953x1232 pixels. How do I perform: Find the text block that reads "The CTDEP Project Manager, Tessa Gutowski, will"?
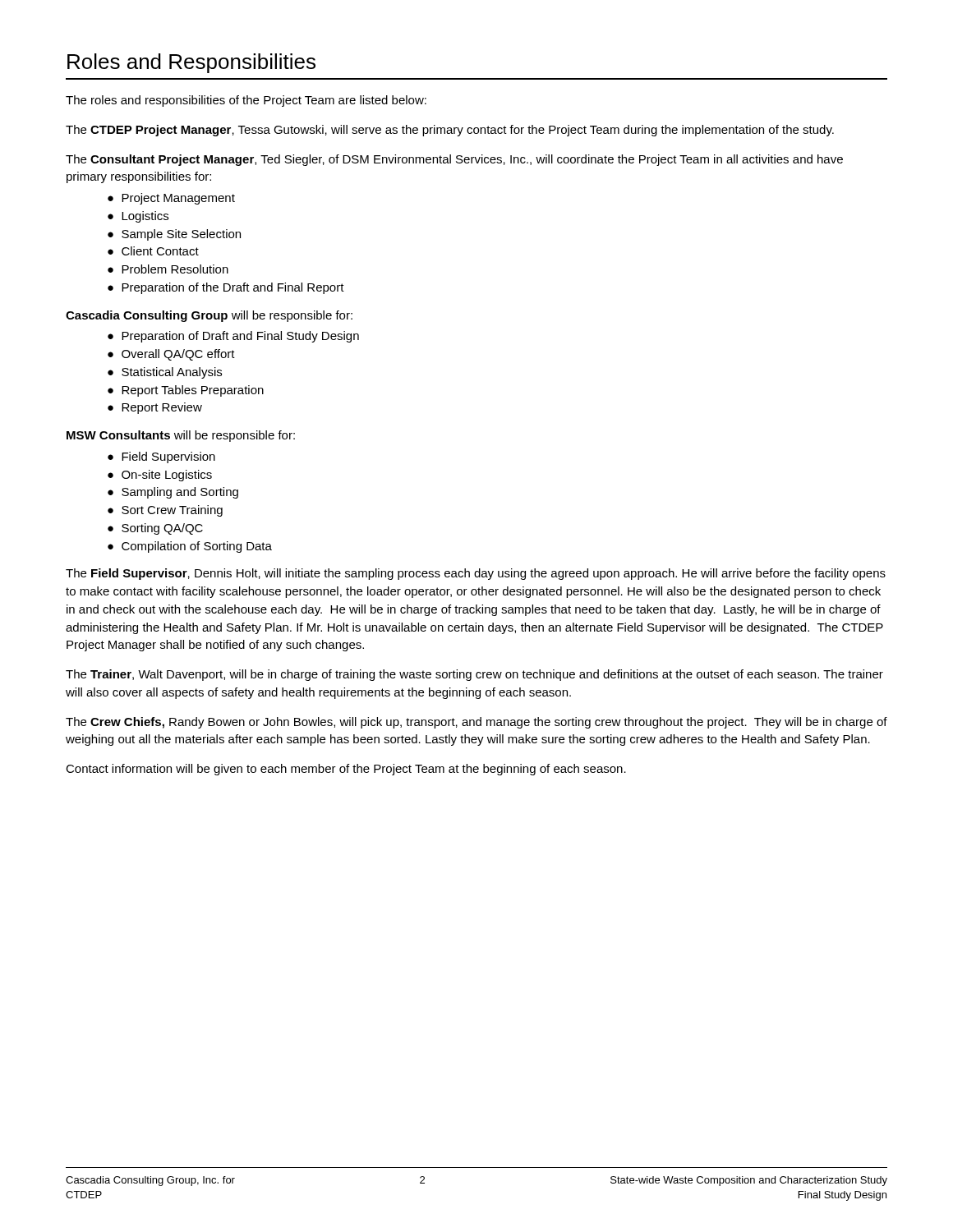pos(450,129)
